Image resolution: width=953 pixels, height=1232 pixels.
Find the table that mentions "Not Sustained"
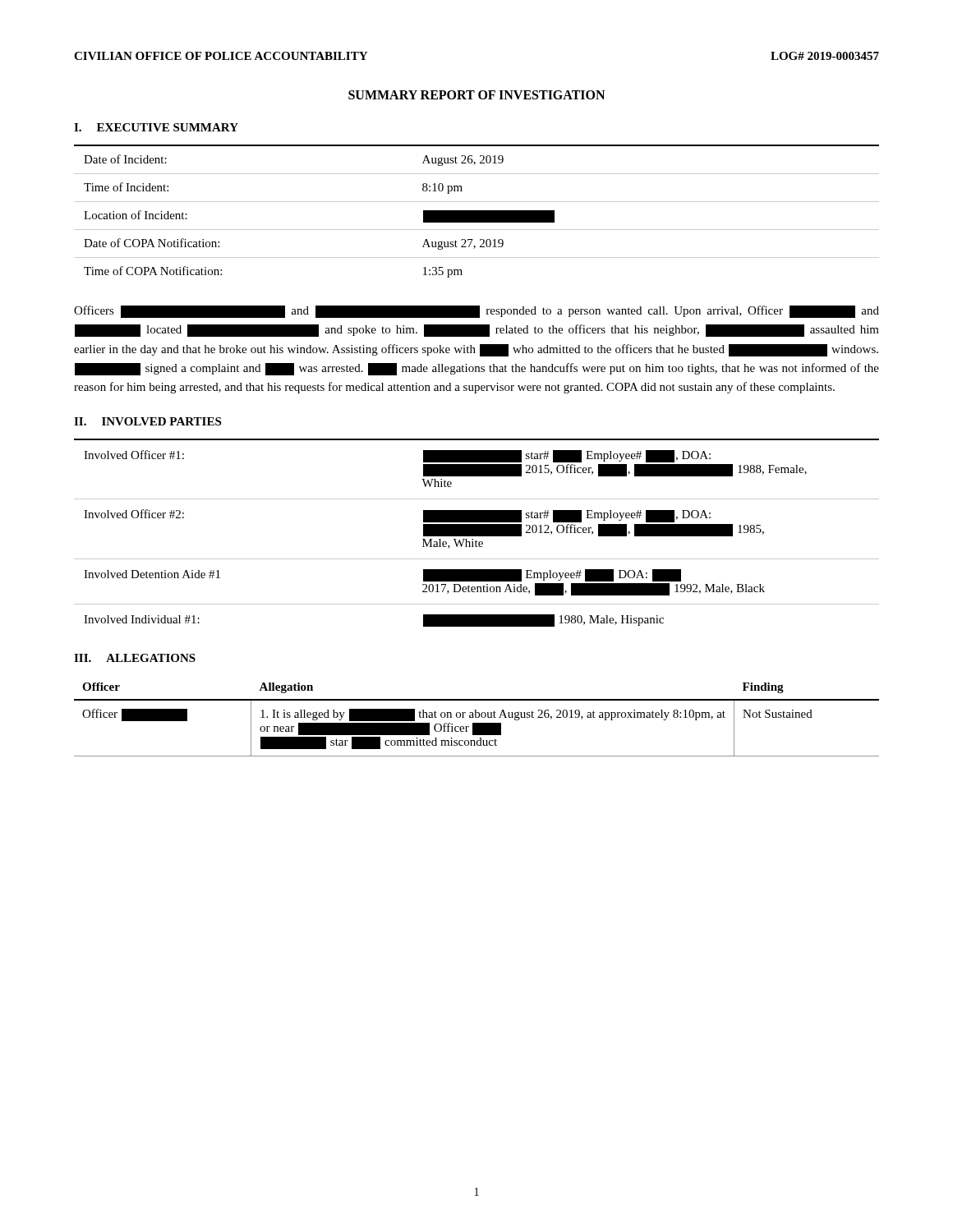coord(476,716)
